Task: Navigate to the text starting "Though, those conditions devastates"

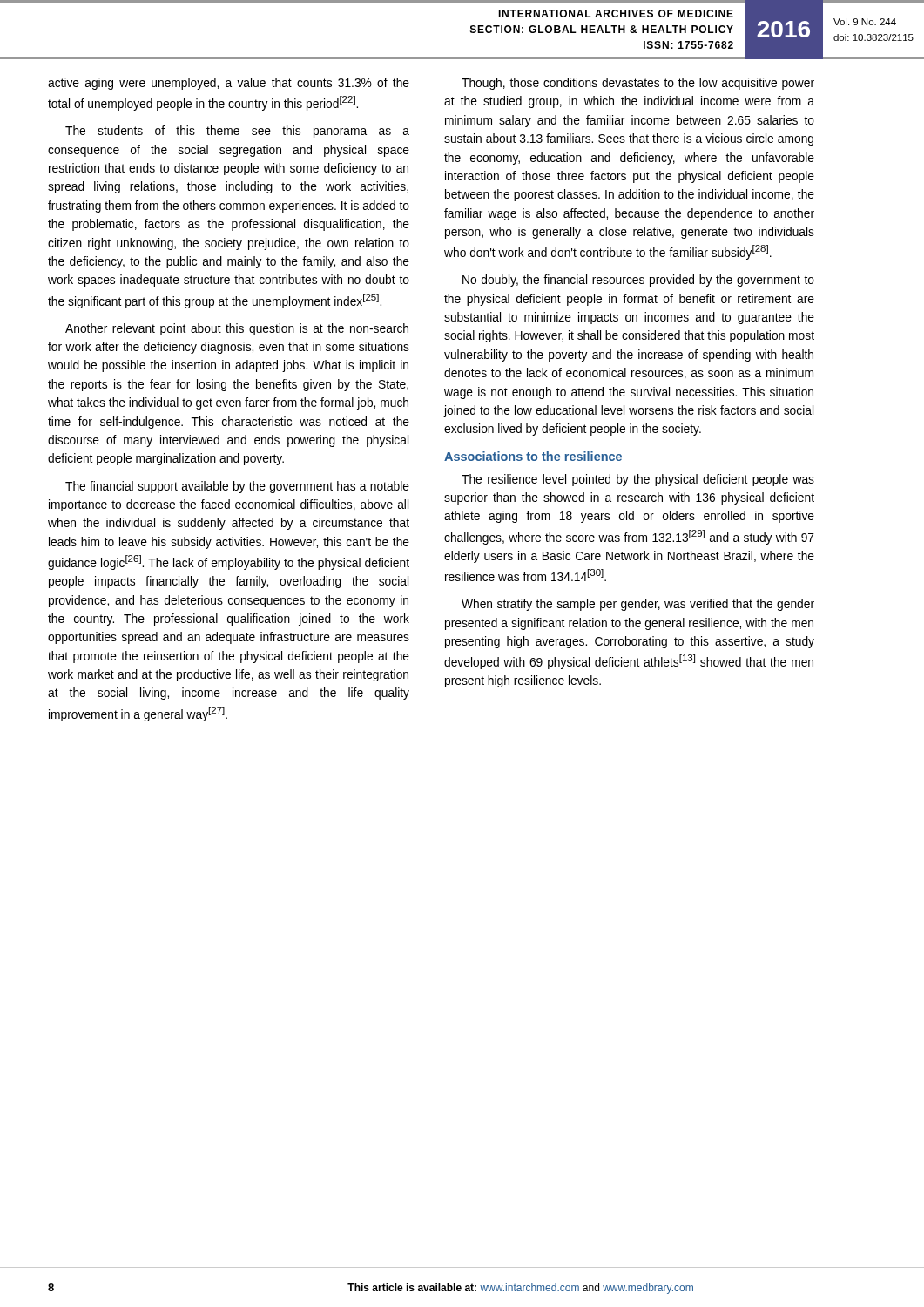Action: click(629, 168)
